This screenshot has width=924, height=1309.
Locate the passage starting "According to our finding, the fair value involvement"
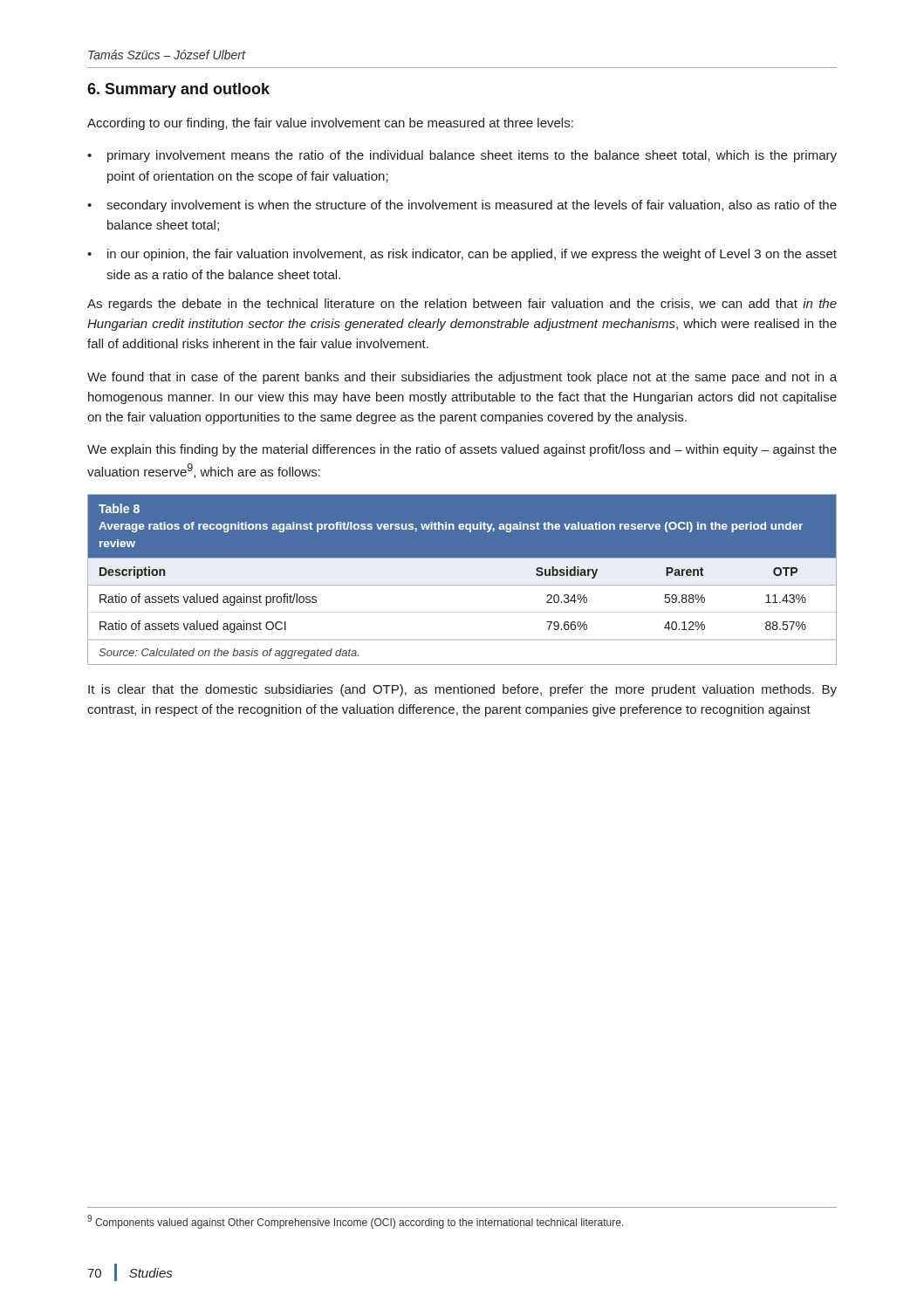point(331,123)
